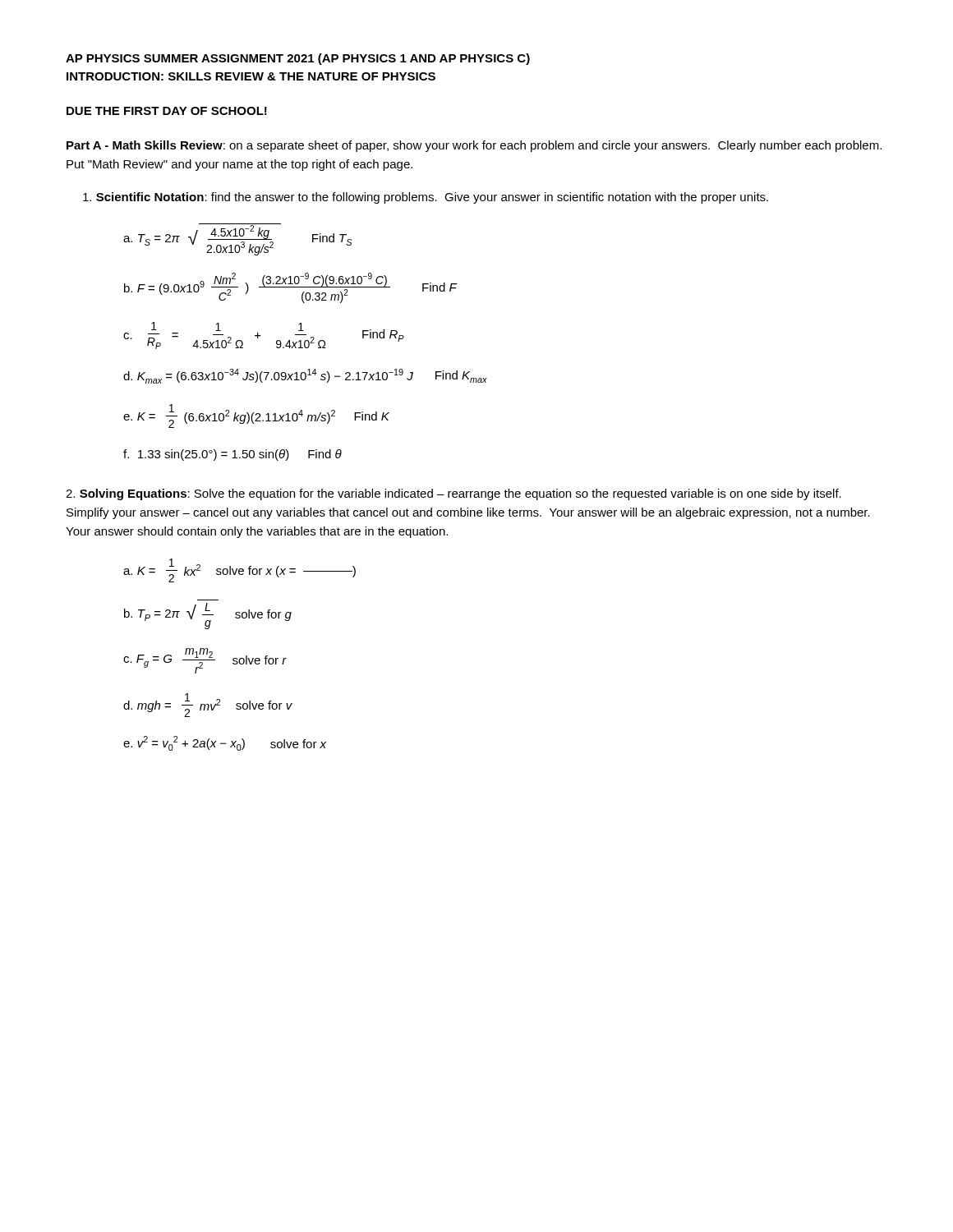Screen dimensions: 1232x953
Task: Locate the formula that reads "e. v2 = v02 + 2a(x −"
Action: [225, 743]
